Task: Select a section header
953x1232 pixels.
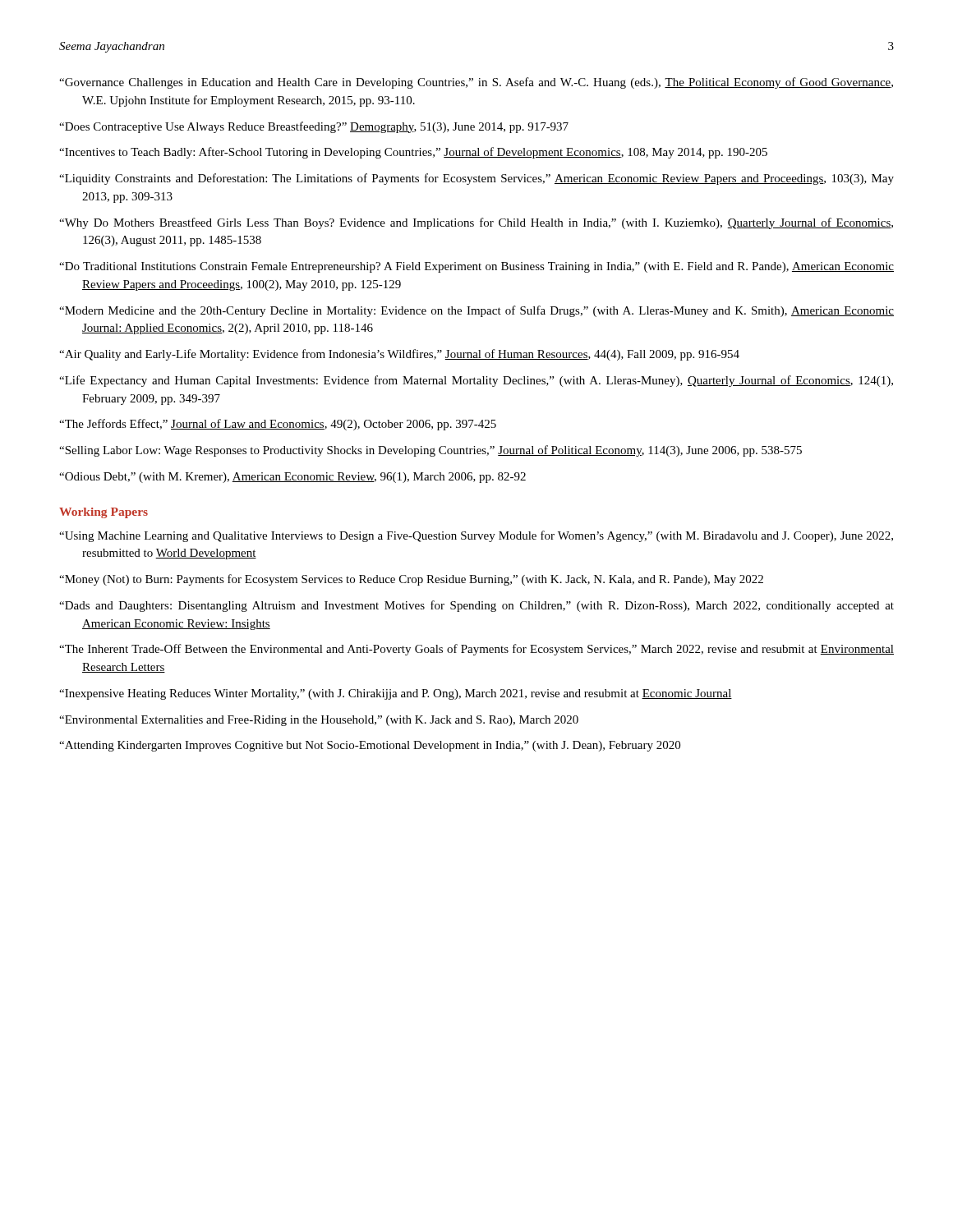Action: pos(104,511)
